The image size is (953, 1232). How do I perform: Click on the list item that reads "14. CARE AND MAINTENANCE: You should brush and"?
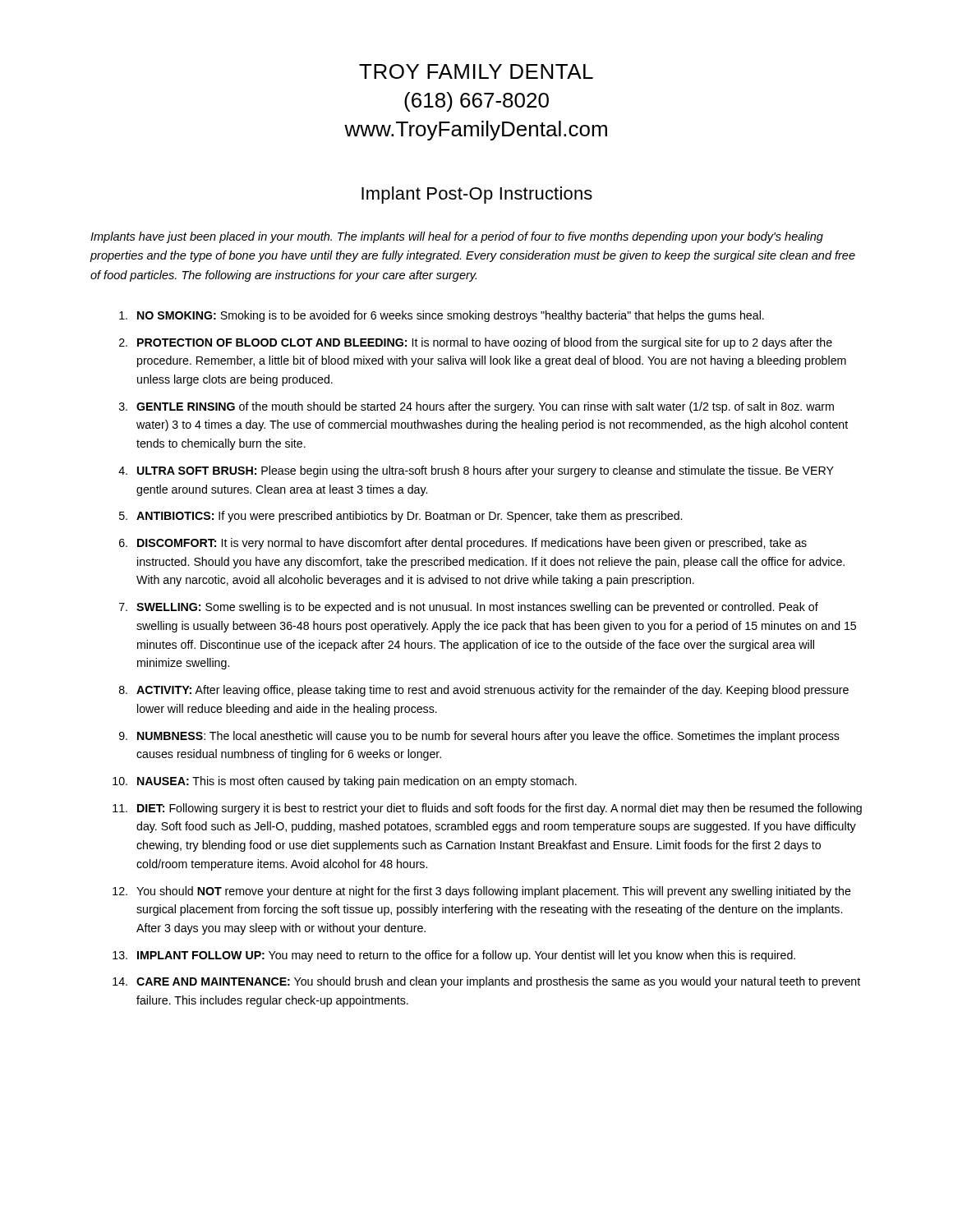pyautogui.click(x=476, y=991)
